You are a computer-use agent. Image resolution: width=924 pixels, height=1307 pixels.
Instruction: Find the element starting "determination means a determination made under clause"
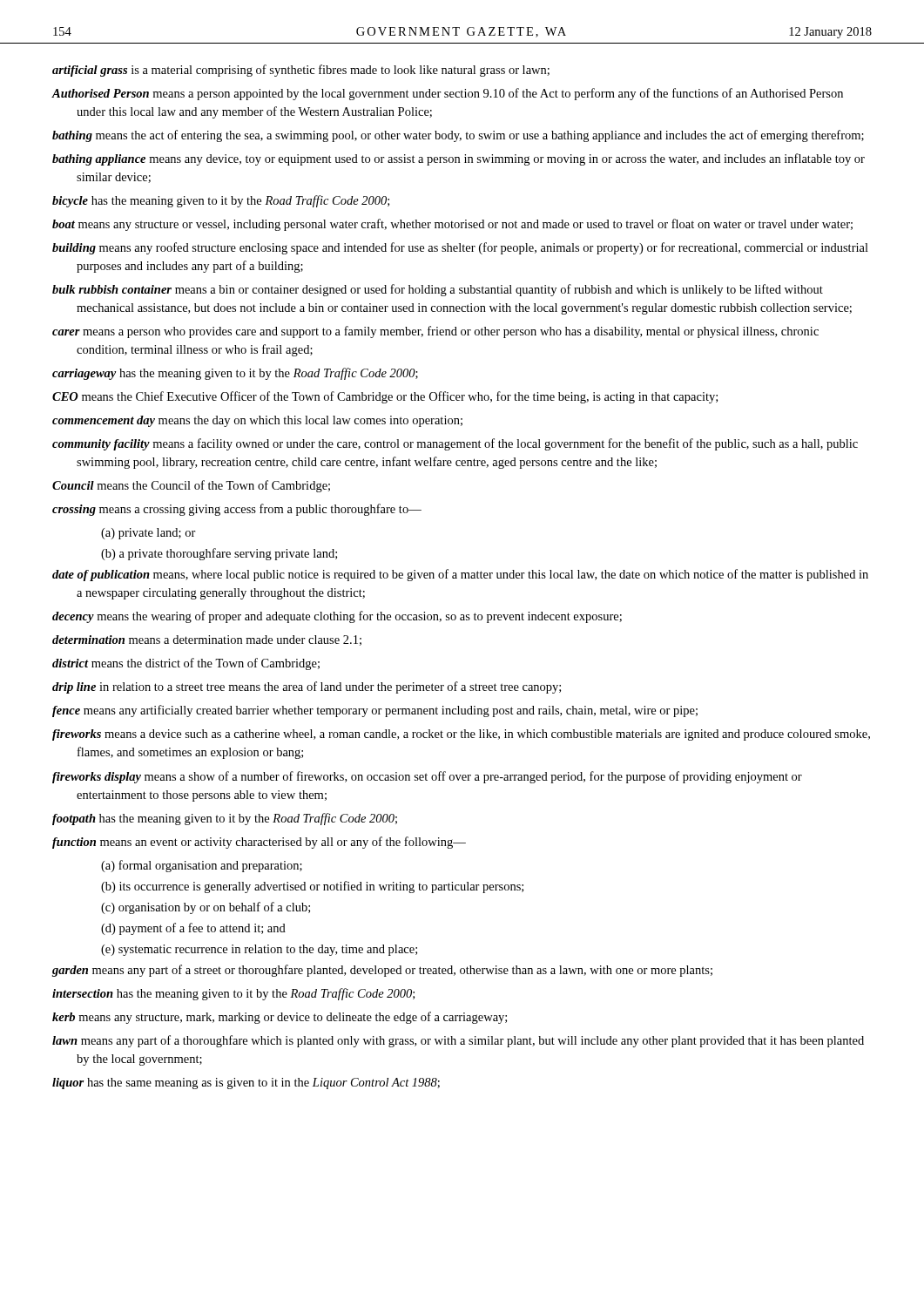coord(207,640)
